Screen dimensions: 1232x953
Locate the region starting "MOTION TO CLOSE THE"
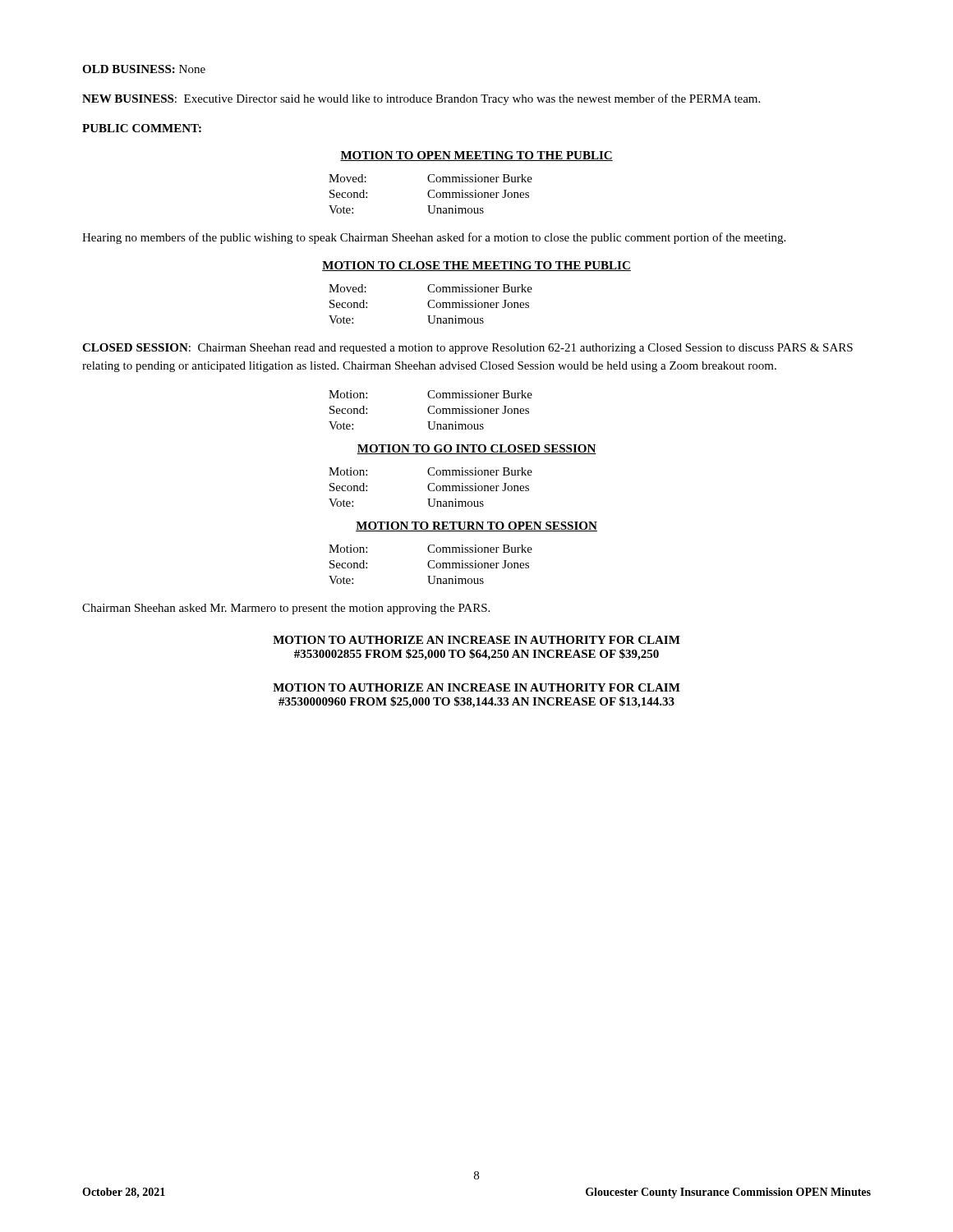click(x=476, y=265)
